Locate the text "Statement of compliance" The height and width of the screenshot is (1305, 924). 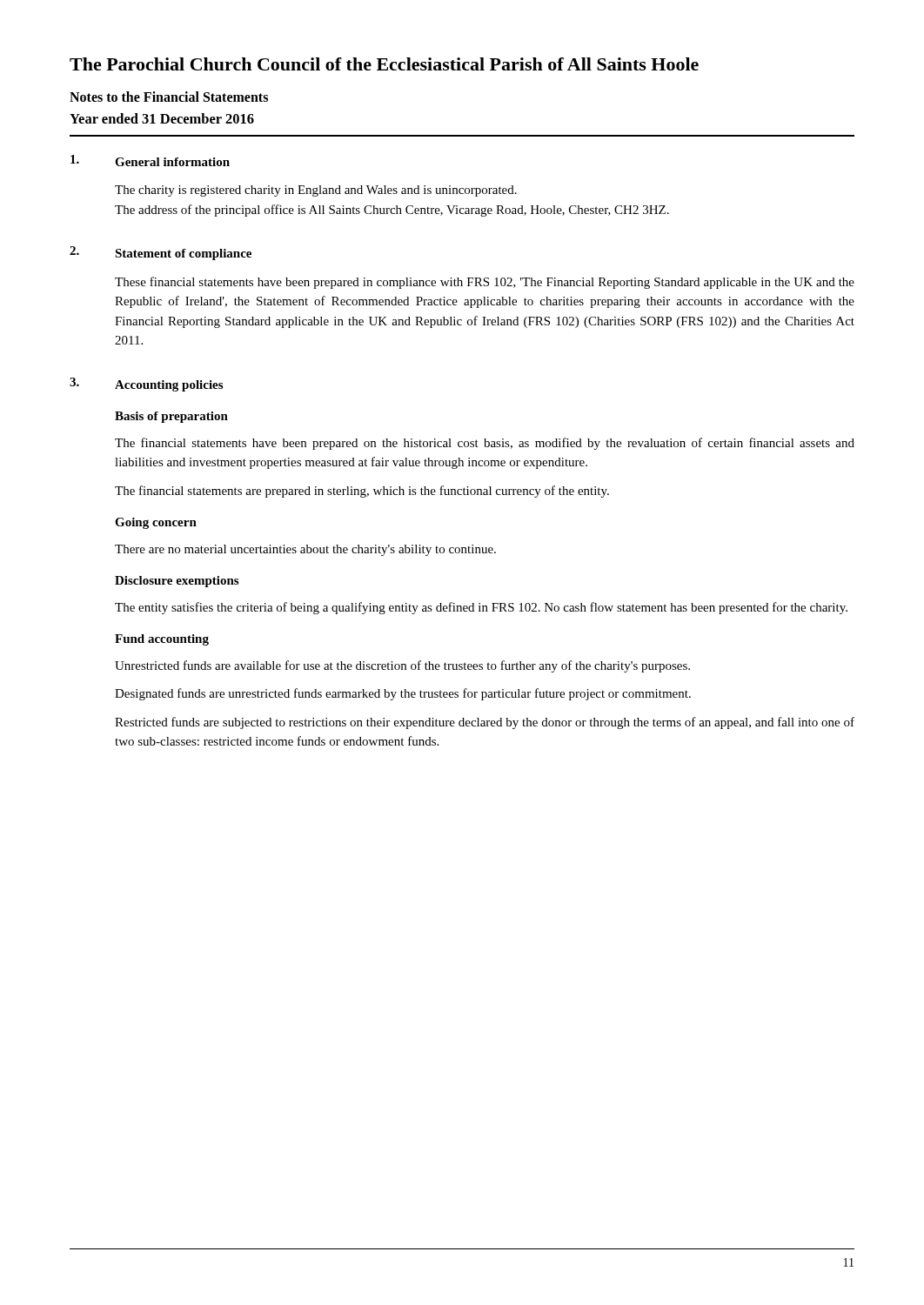click(183, 254)
